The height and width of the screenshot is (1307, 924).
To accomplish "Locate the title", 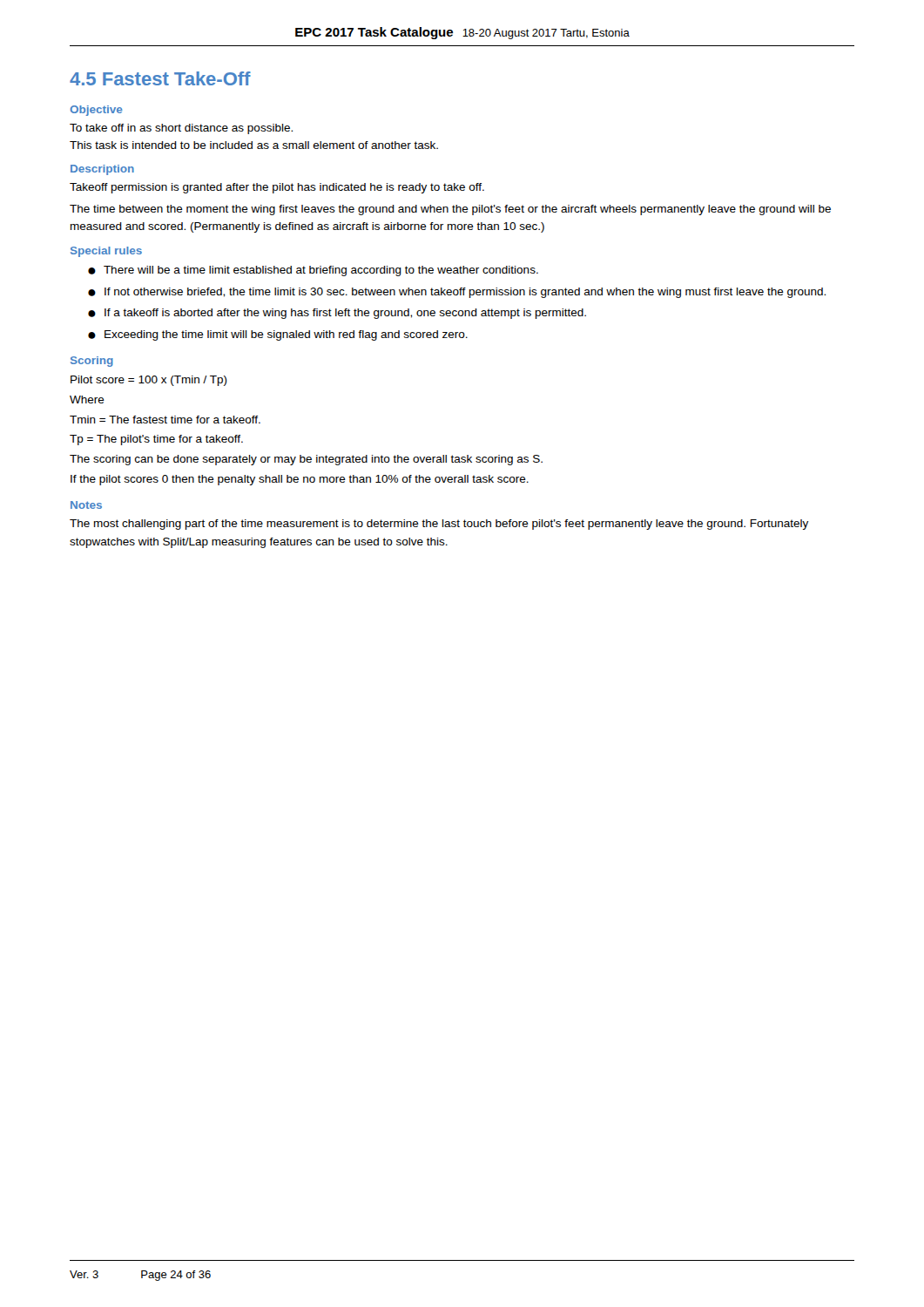I will (x=160, y=79).
